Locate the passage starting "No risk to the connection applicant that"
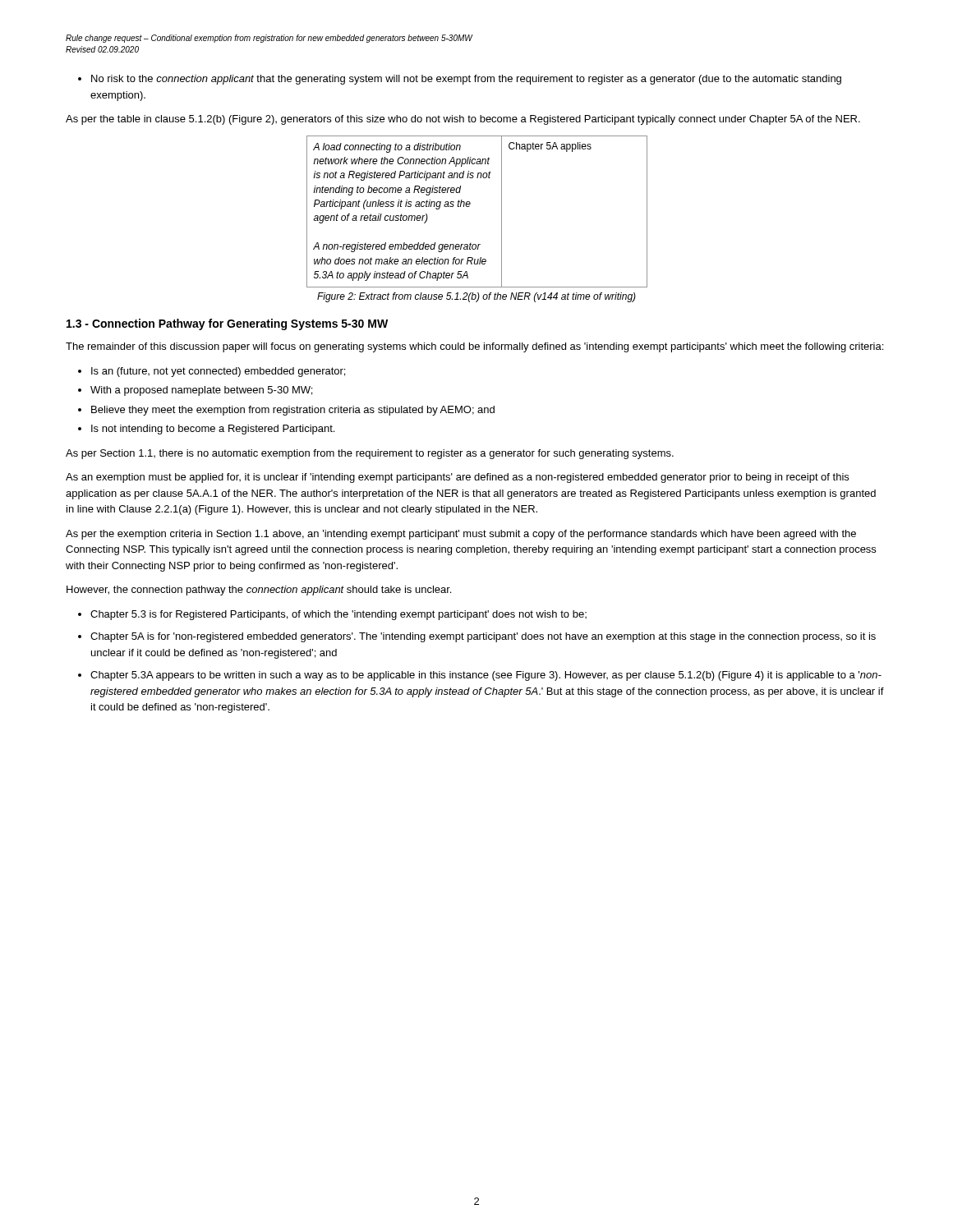This screenshot has height=1232, width=953. coord(466,86)
